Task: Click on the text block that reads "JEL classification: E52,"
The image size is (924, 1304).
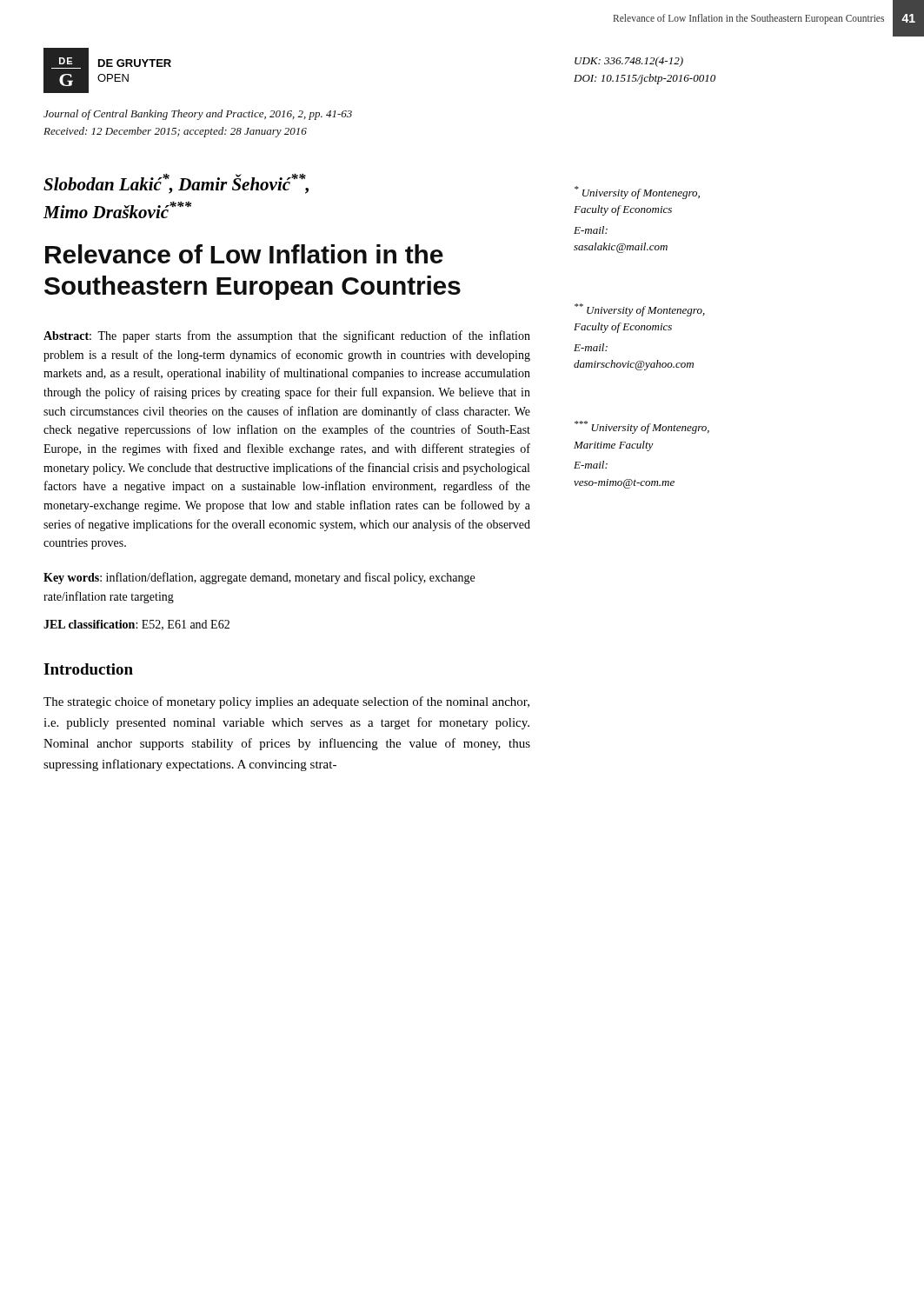Action: click(x=136, y=625)
